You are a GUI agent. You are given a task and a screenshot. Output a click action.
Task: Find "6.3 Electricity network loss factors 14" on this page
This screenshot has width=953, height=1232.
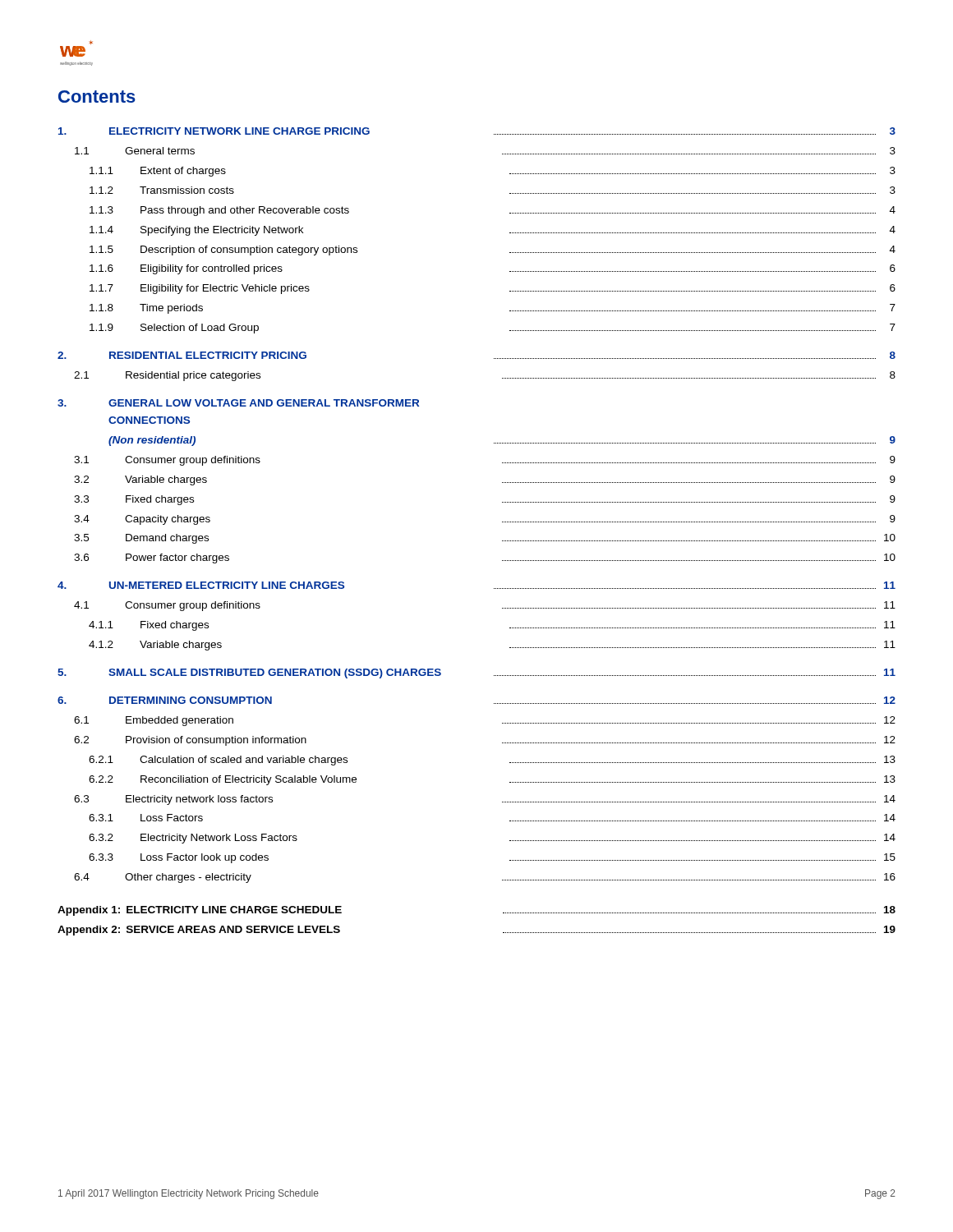[193, 800]
